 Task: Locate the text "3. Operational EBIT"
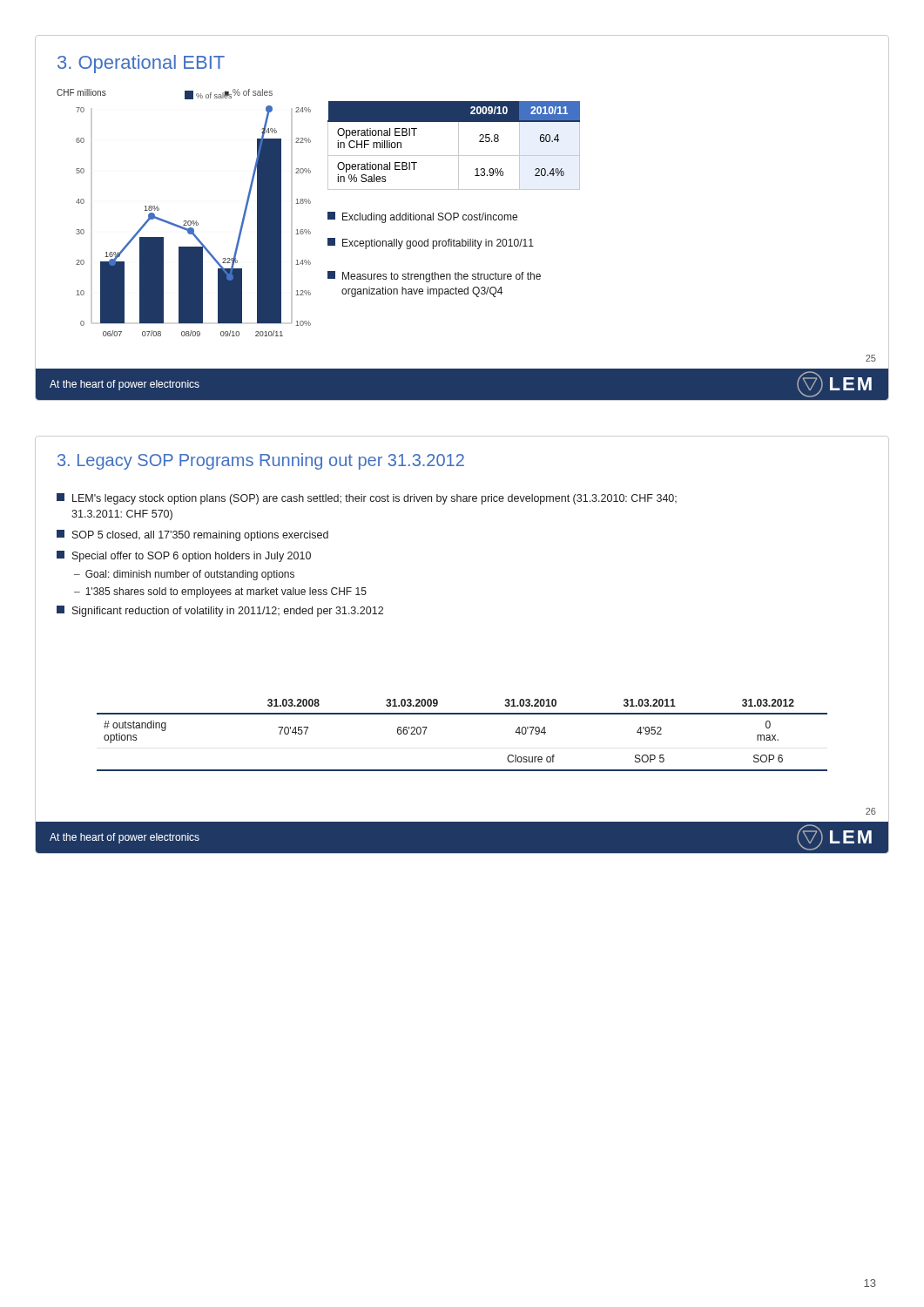click(141, 62)
